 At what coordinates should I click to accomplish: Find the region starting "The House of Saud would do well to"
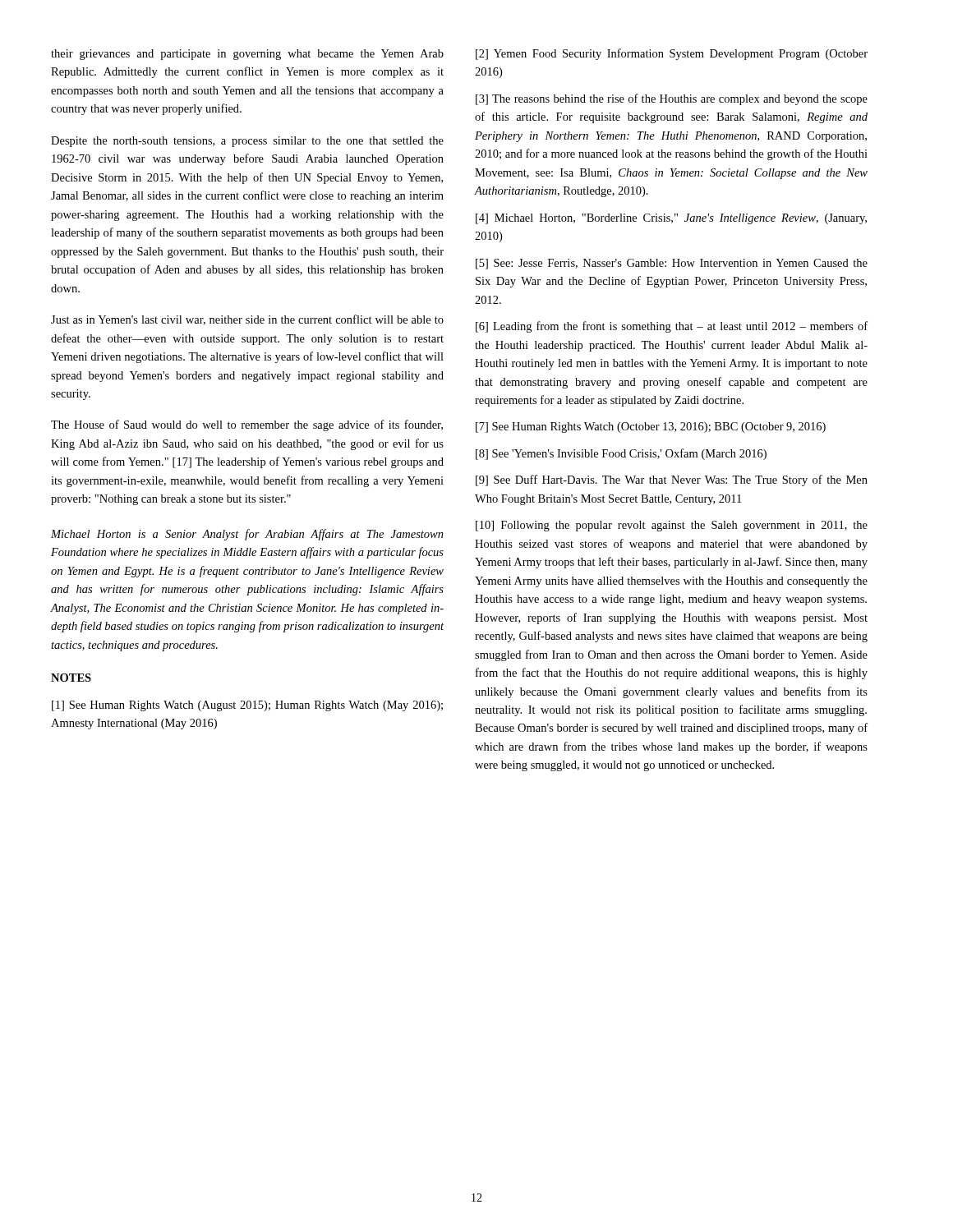(x=247, y=462)
